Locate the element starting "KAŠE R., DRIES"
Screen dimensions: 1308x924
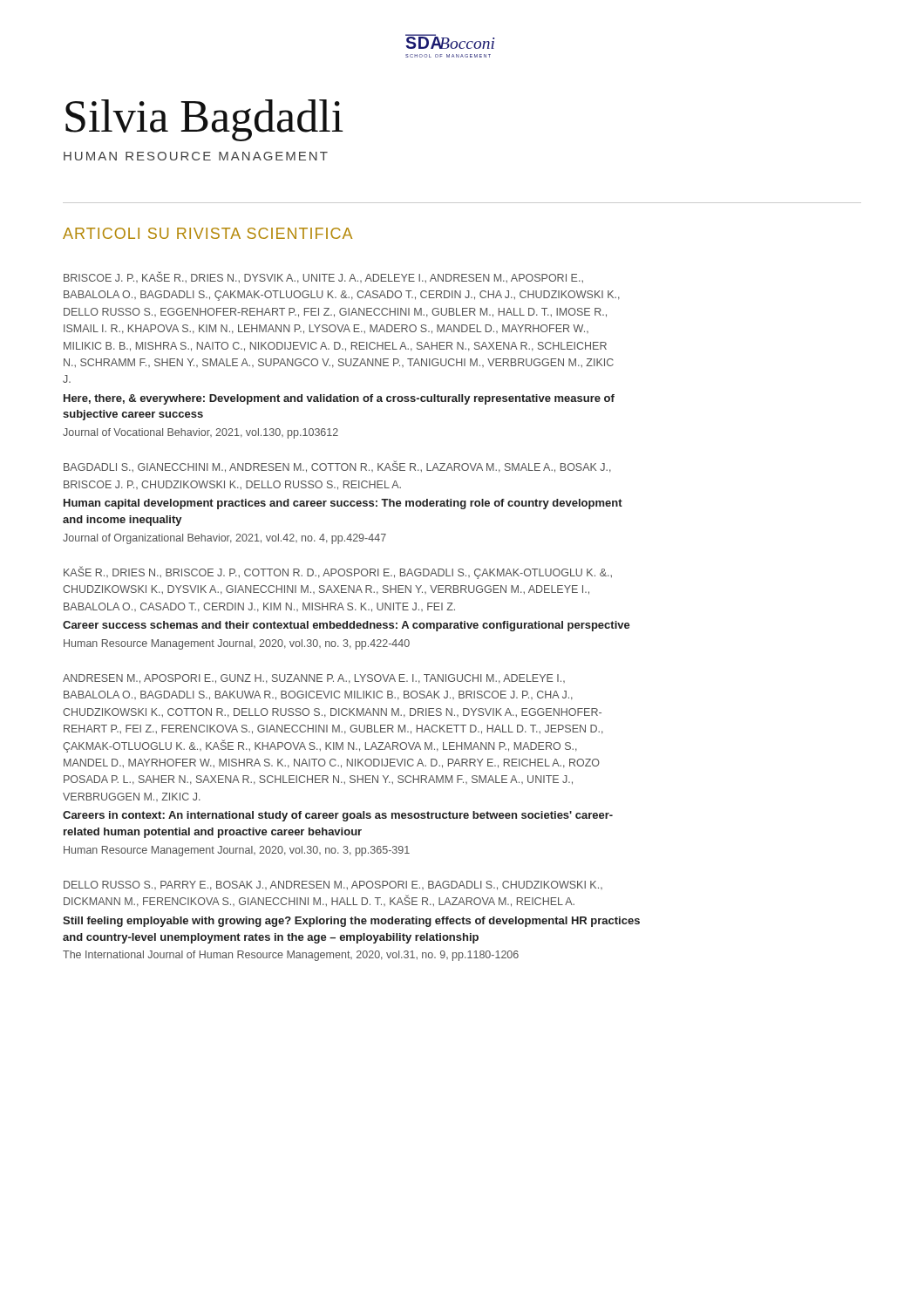[338, 590]
